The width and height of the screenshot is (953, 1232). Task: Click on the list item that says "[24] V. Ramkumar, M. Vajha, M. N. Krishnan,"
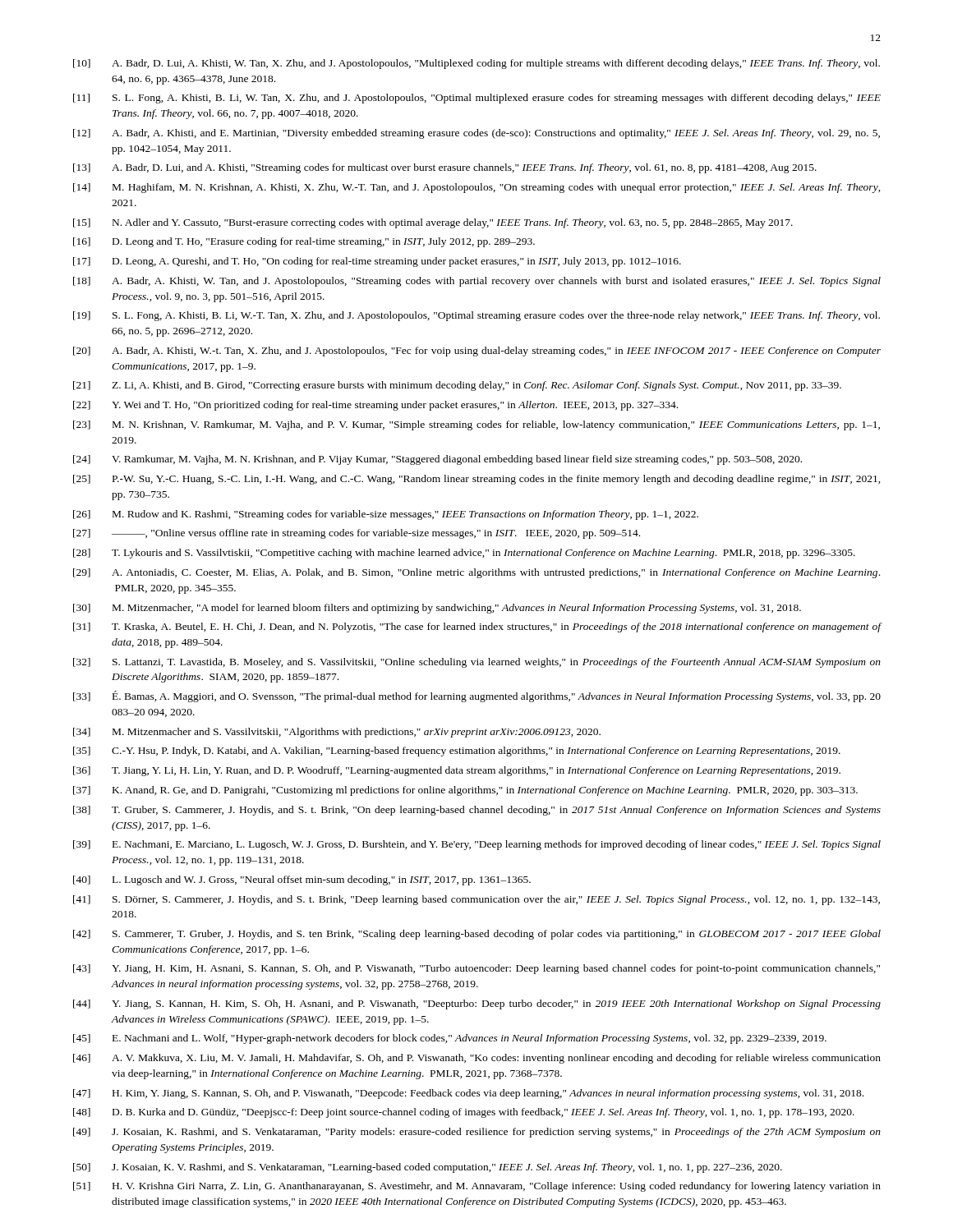pos(476,460)
